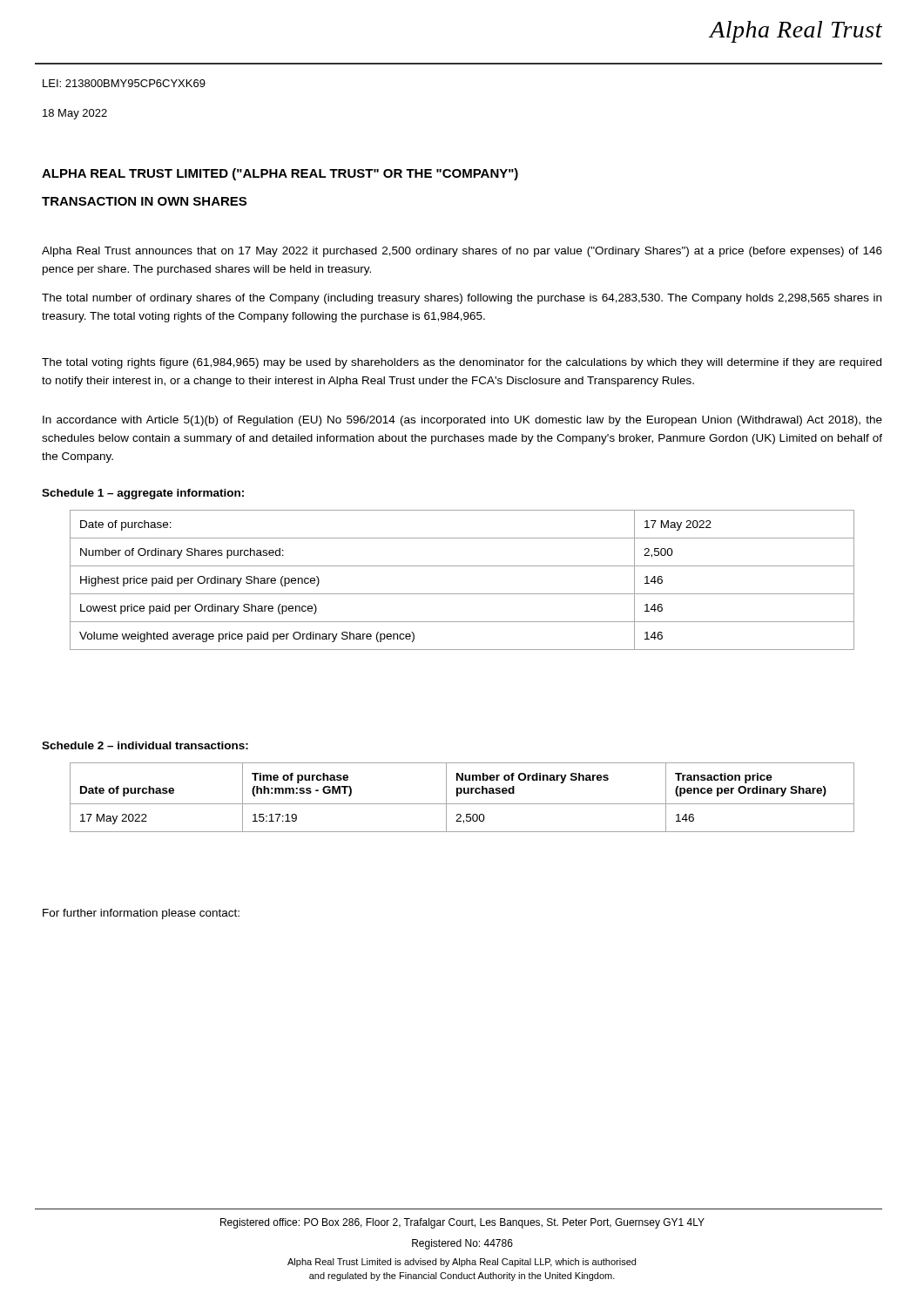
Task: Locate the text block starting "For further information please"
Action: [141, 913]
